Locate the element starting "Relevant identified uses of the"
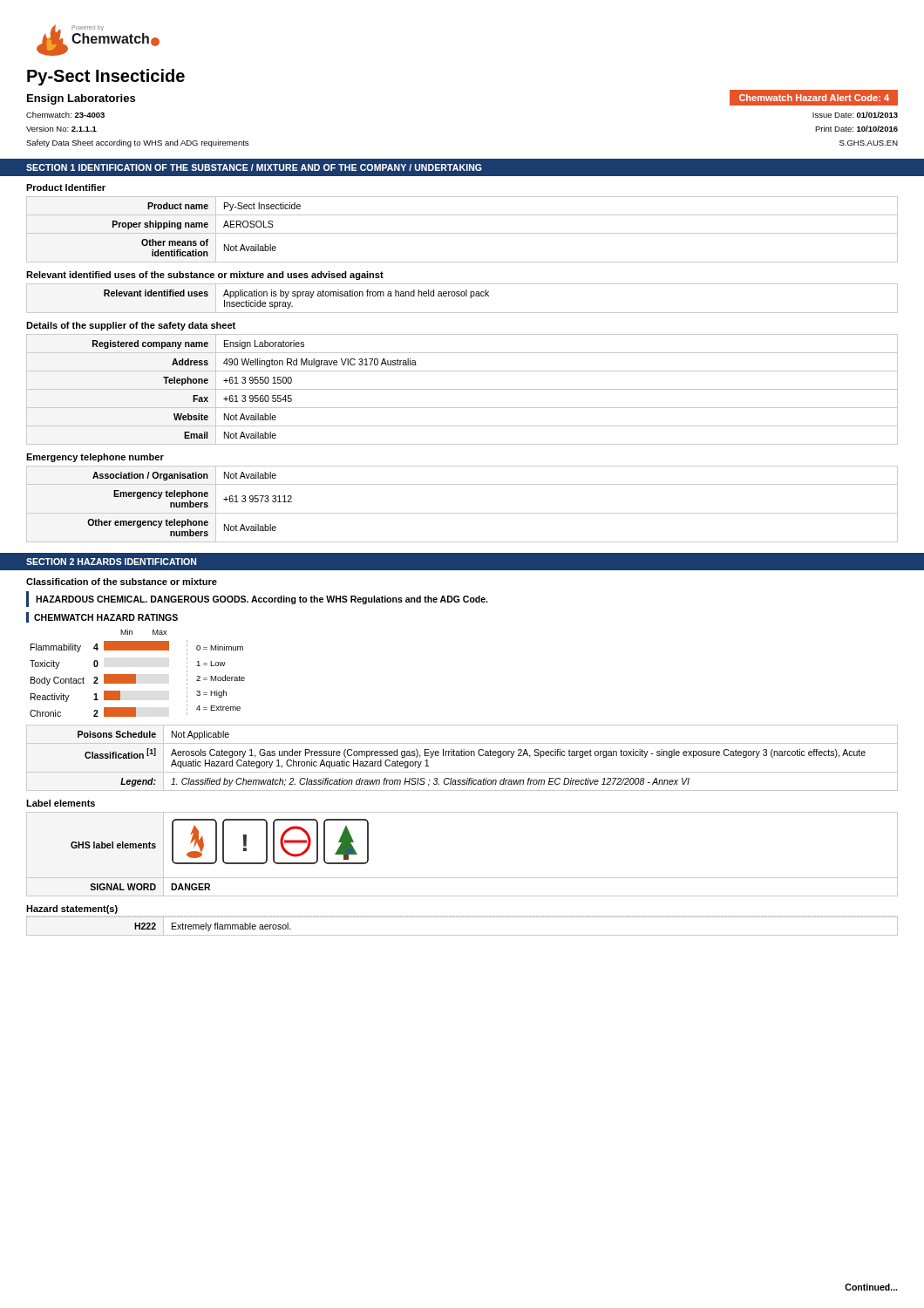 pyautogui.click(x=205, y=275)
